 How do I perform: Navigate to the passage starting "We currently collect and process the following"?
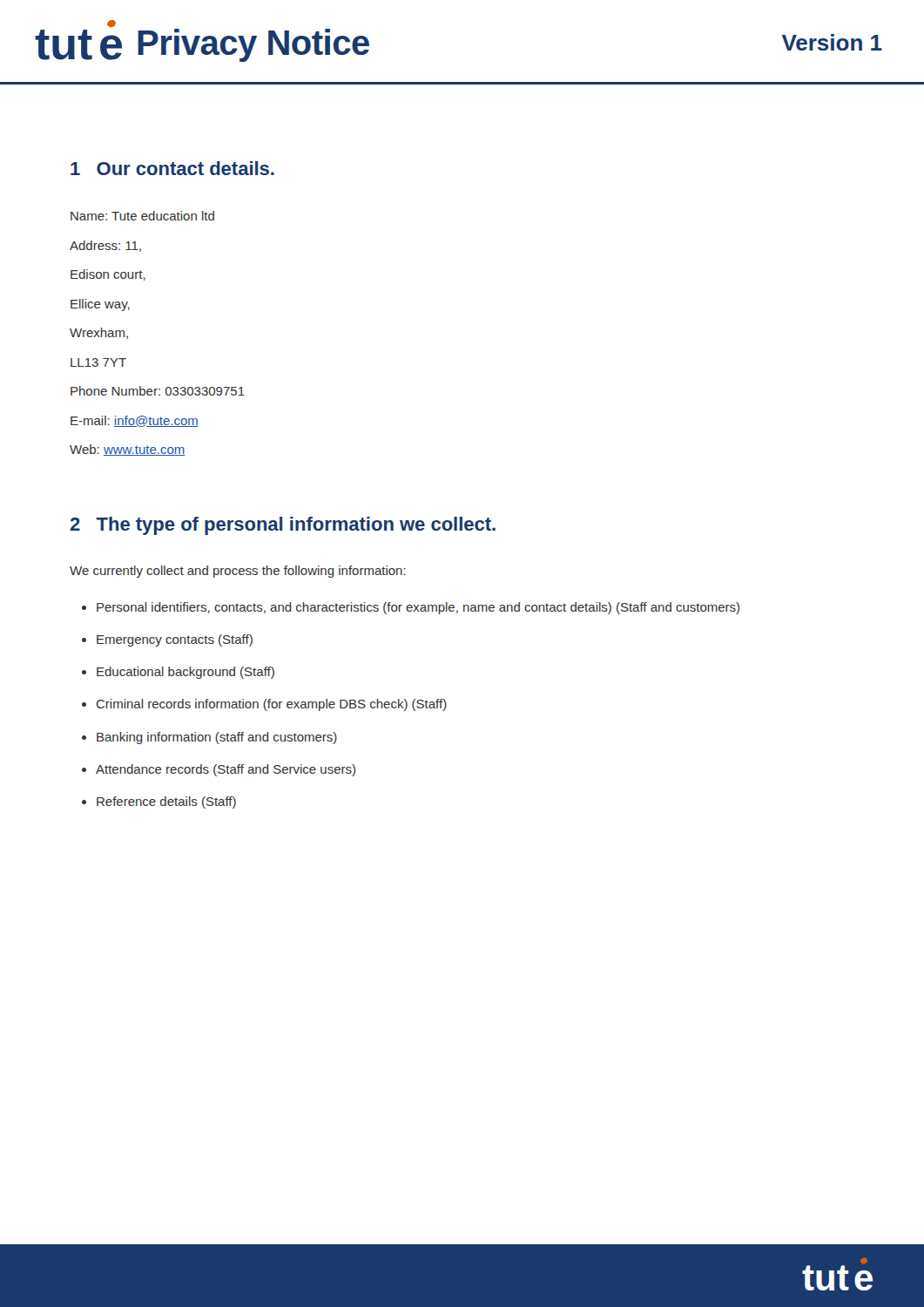click(x=238, y=570)
